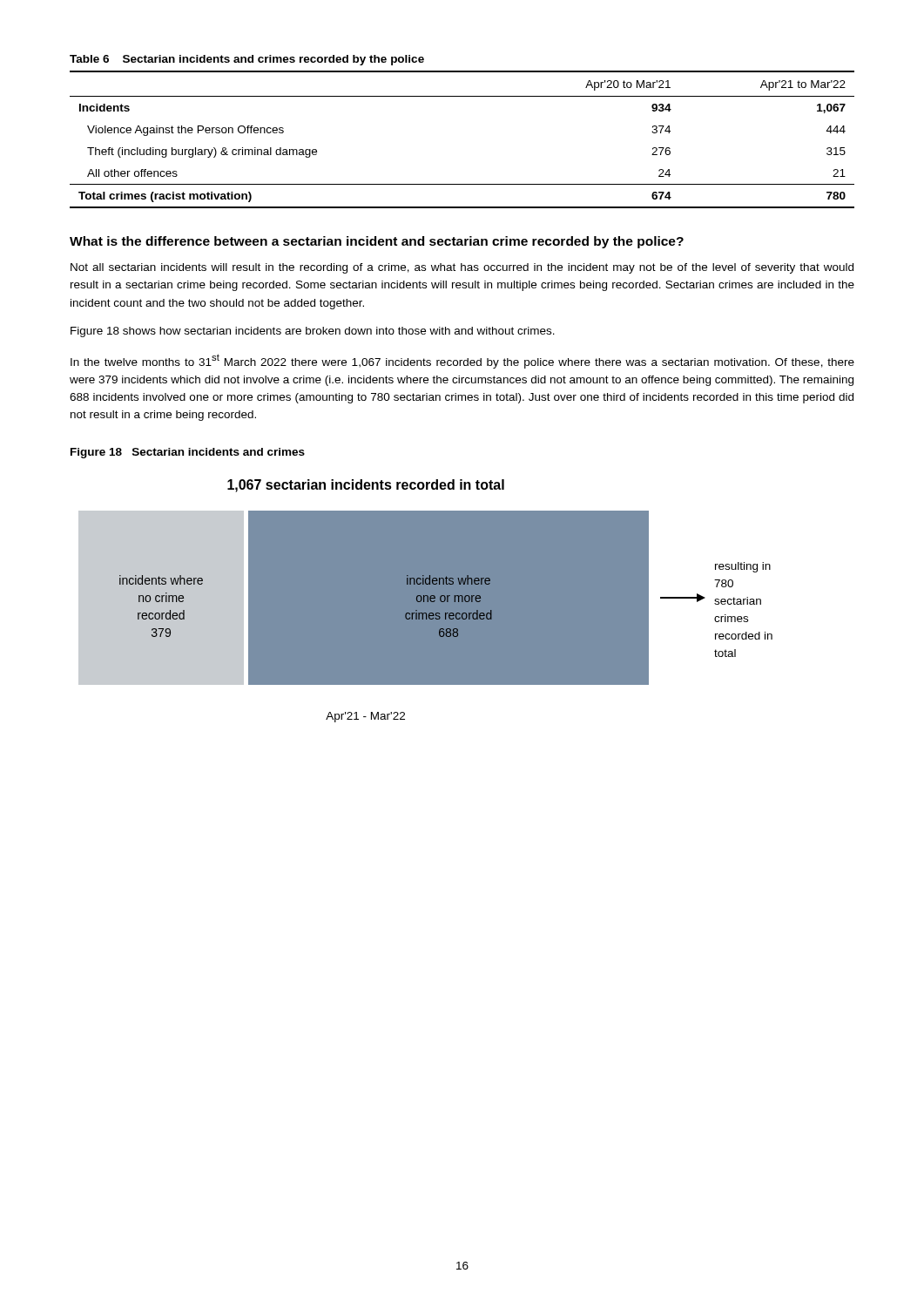Find the table
The image size is (924, 1307).
point(462,139)
